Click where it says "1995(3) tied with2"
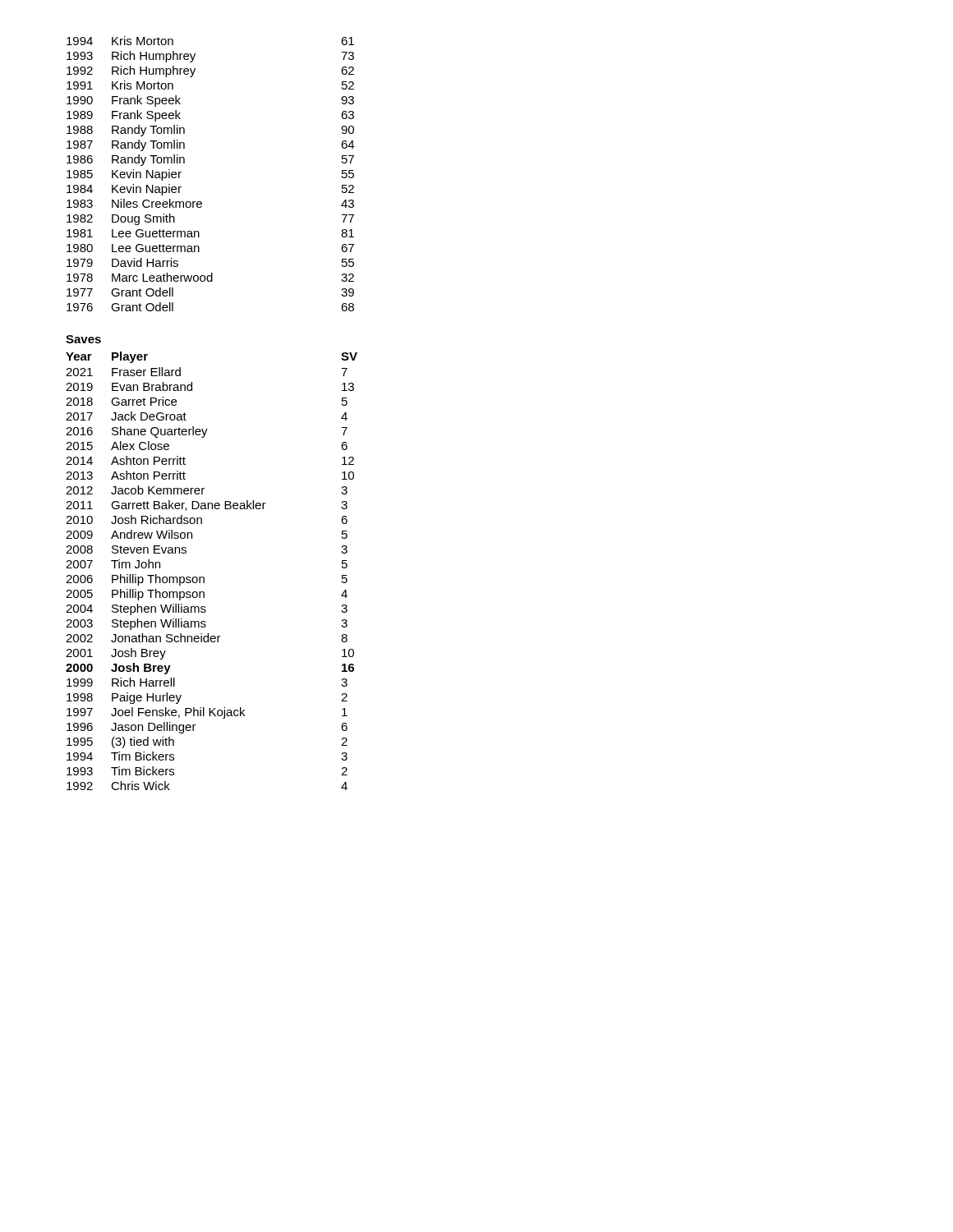Screen dimensions: 1232x953 point(83,742)
